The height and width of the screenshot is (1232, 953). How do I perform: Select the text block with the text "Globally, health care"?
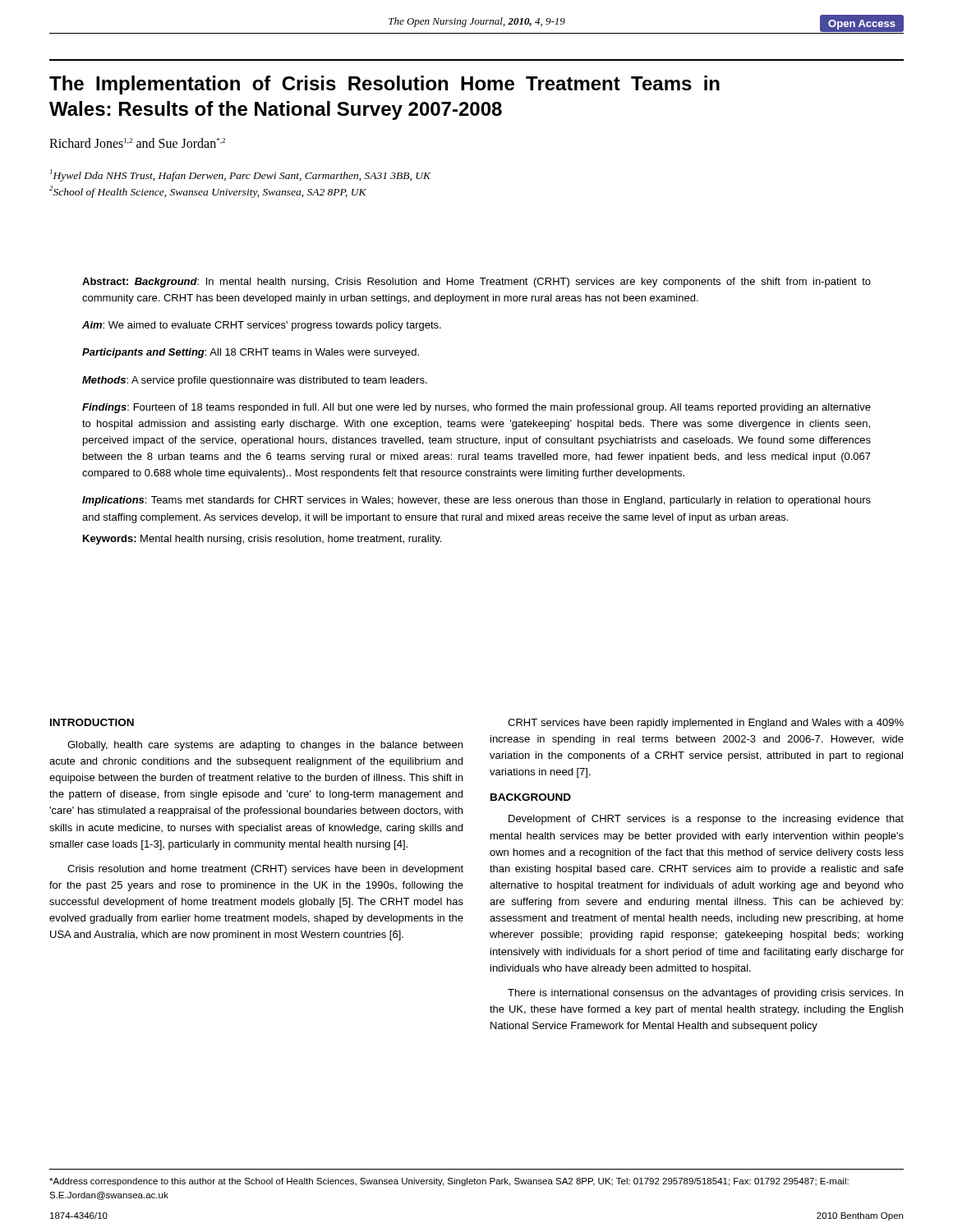(x=256, y=794)
